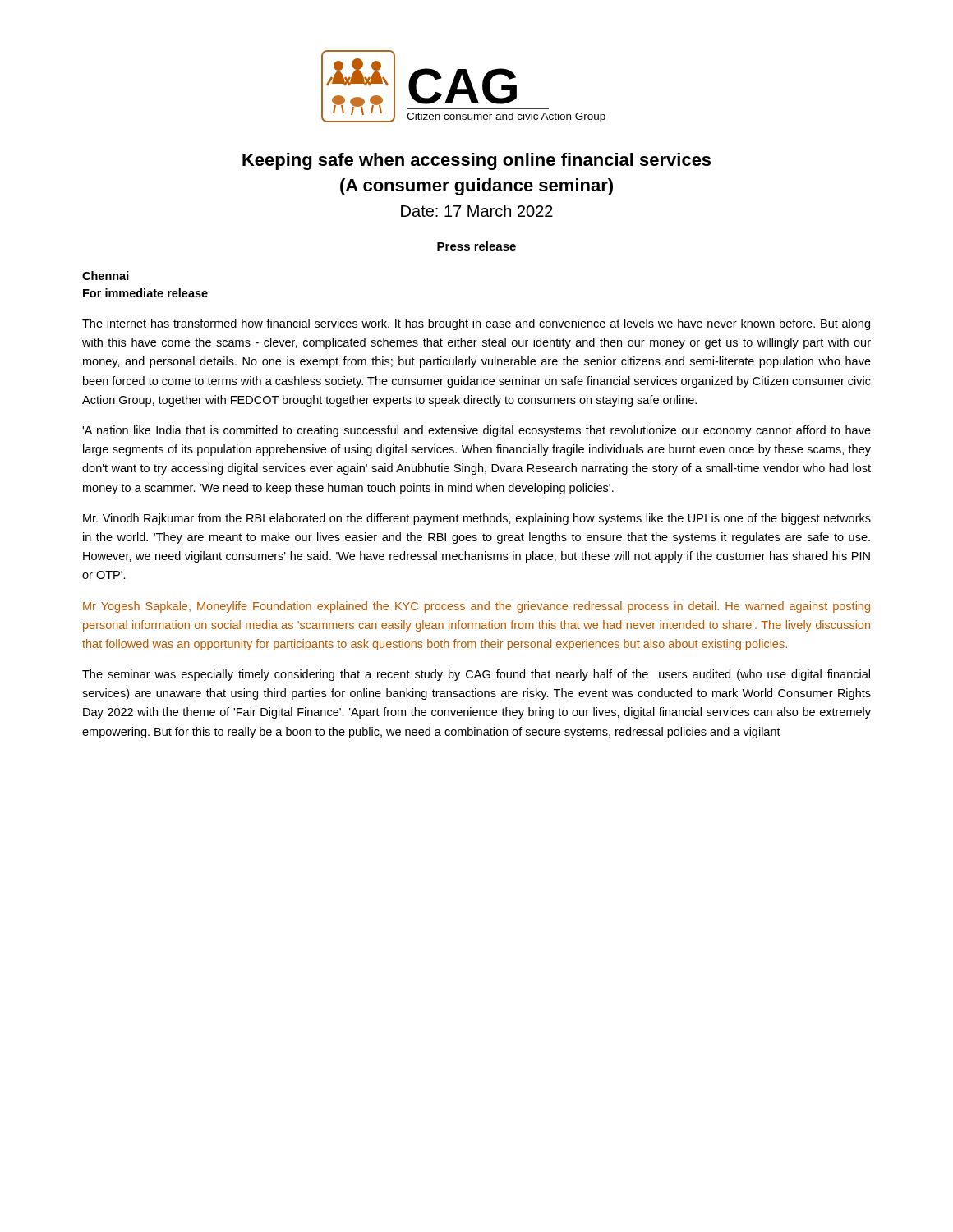The height and width of the screenshot is (1232, 953).
Task: Locate the logo
Action: click(476, 86)
